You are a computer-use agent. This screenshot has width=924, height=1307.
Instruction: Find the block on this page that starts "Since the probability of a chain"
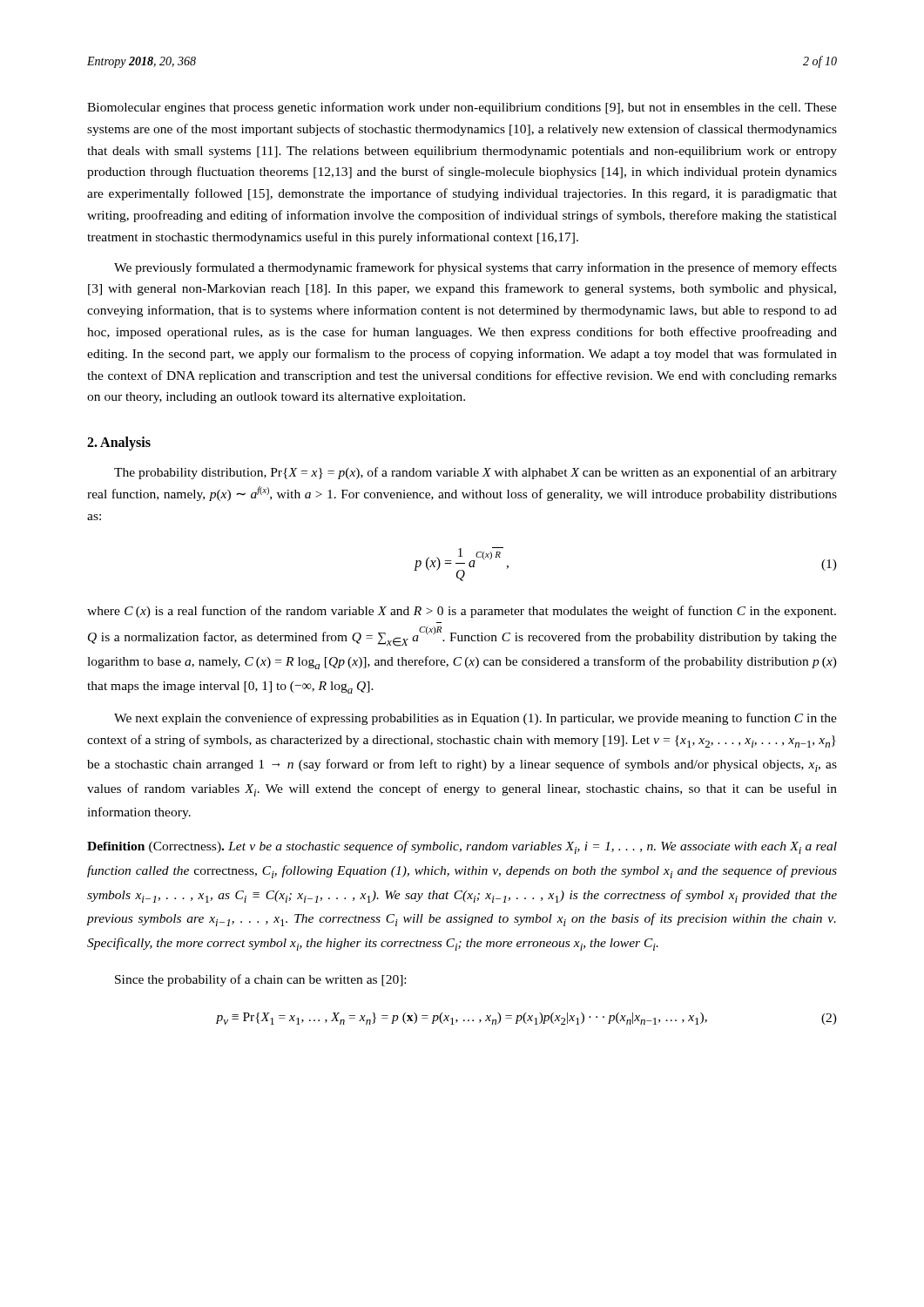point(261,979)
